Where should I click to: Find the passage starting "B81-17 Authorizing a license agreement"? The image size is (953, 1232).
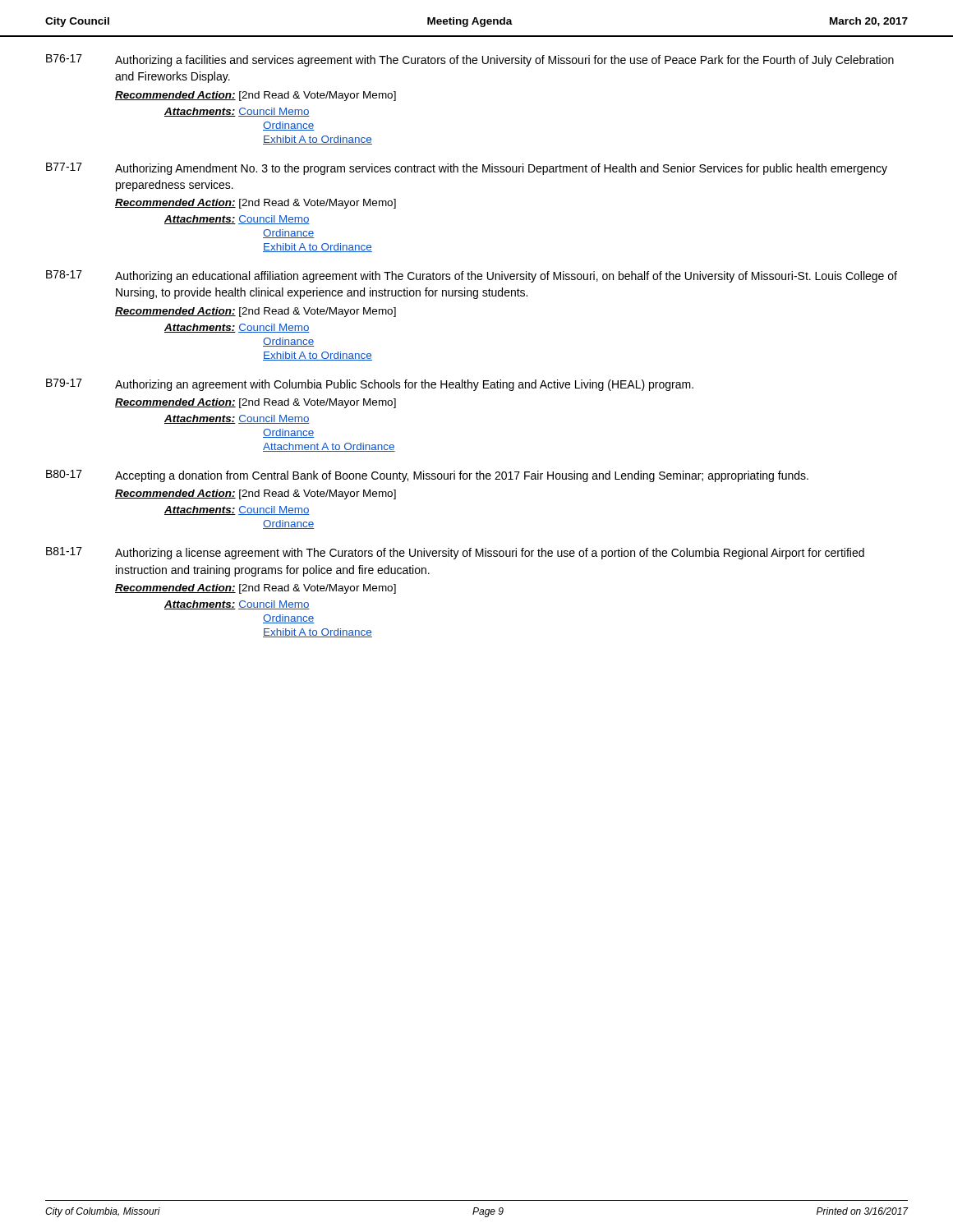coord(455,553)
